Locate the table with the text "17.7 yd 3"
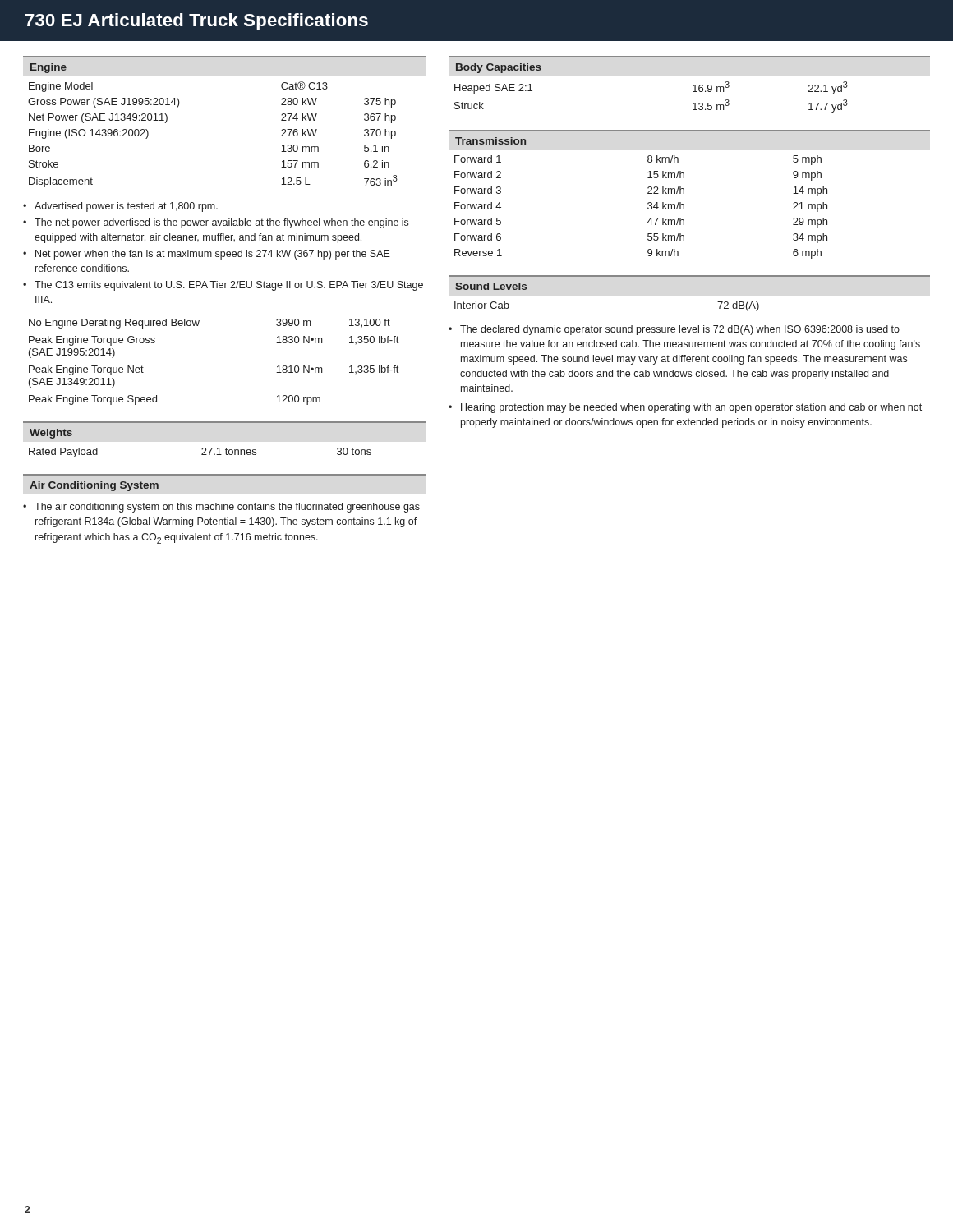The image size is (953, 1232). coord(689,97)
